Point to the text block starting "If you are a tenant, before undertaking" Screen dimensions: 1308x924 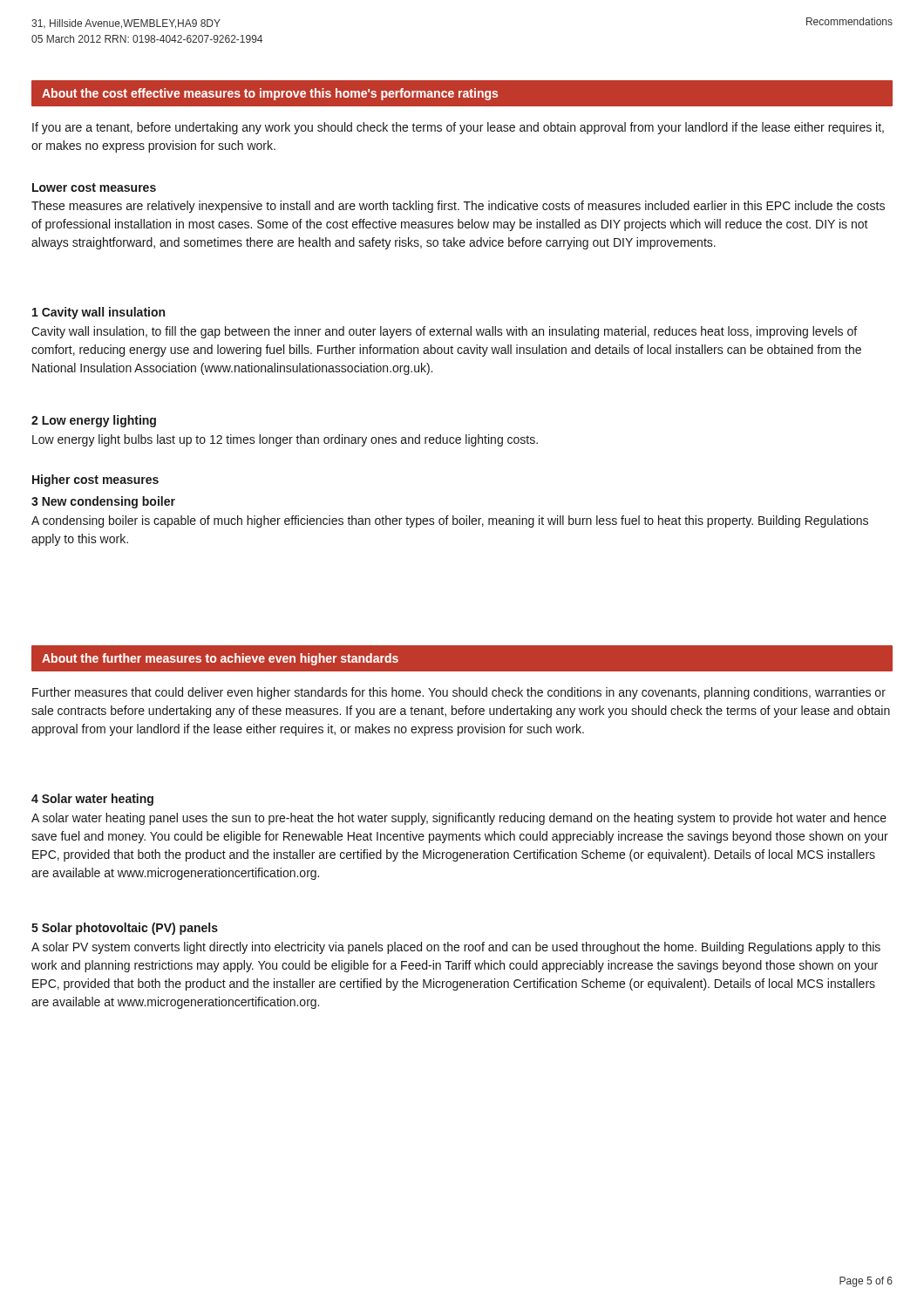462,137
